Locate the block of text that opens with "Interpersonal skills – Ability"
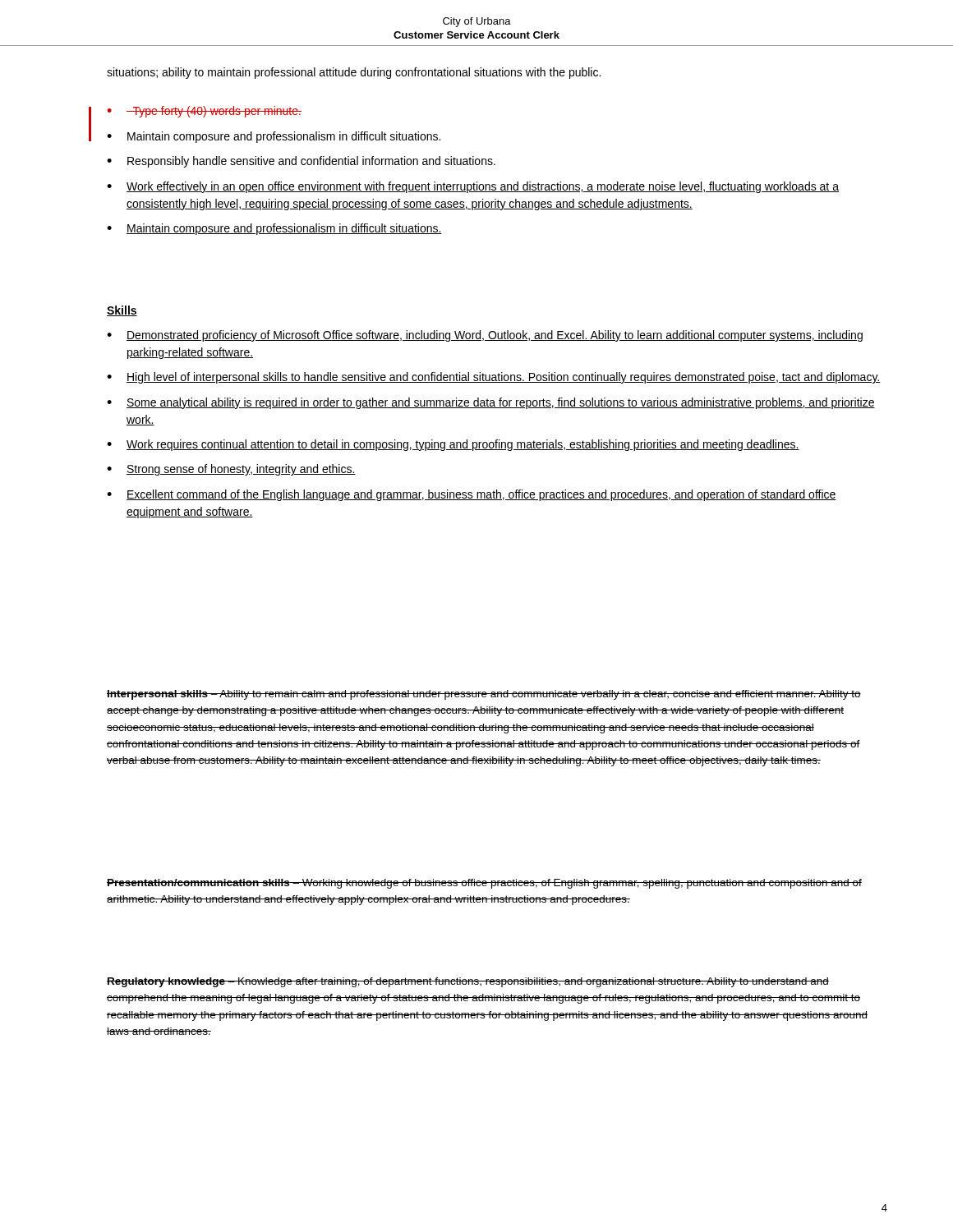 coord(484,727)
